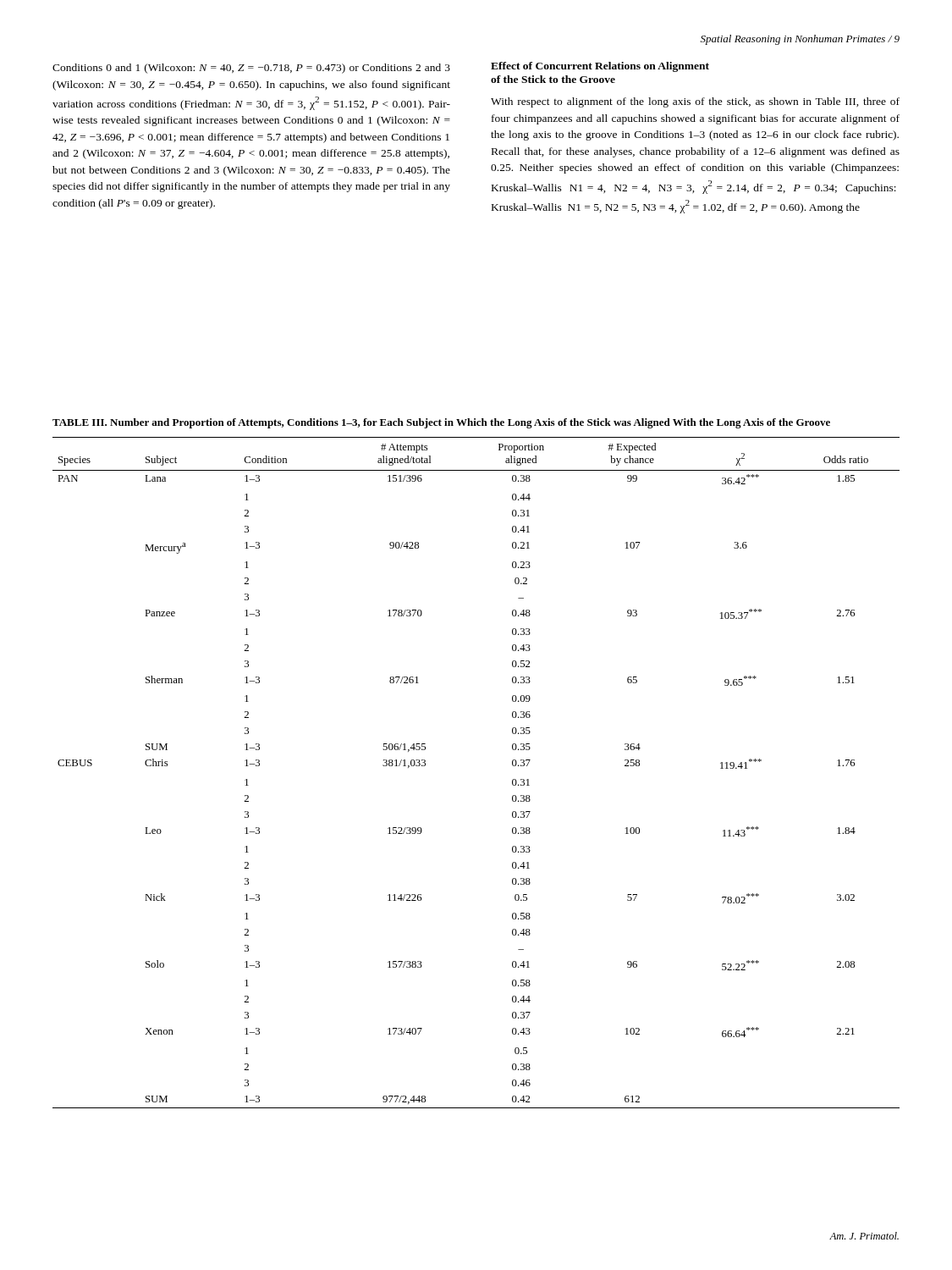Viewport: 952px width, 1270px height.
Task: Click the passage that begins "Conditions 0 and 1 (Wilcoxon: N ="
Action: [x=251, y=135]
